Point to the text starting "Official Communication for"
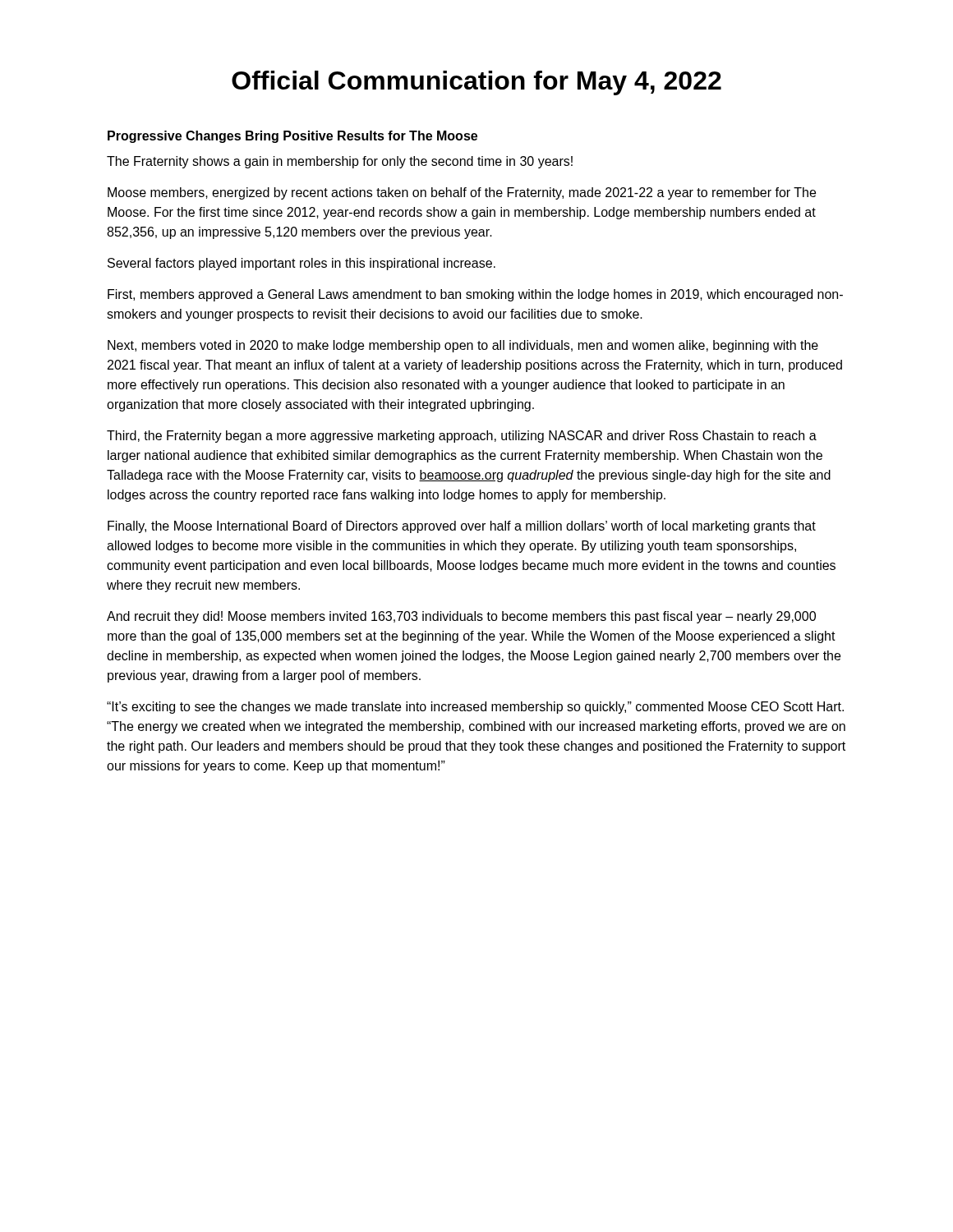Image resolution: width=953 pixels, height=1232 pixels. (476, 81)
